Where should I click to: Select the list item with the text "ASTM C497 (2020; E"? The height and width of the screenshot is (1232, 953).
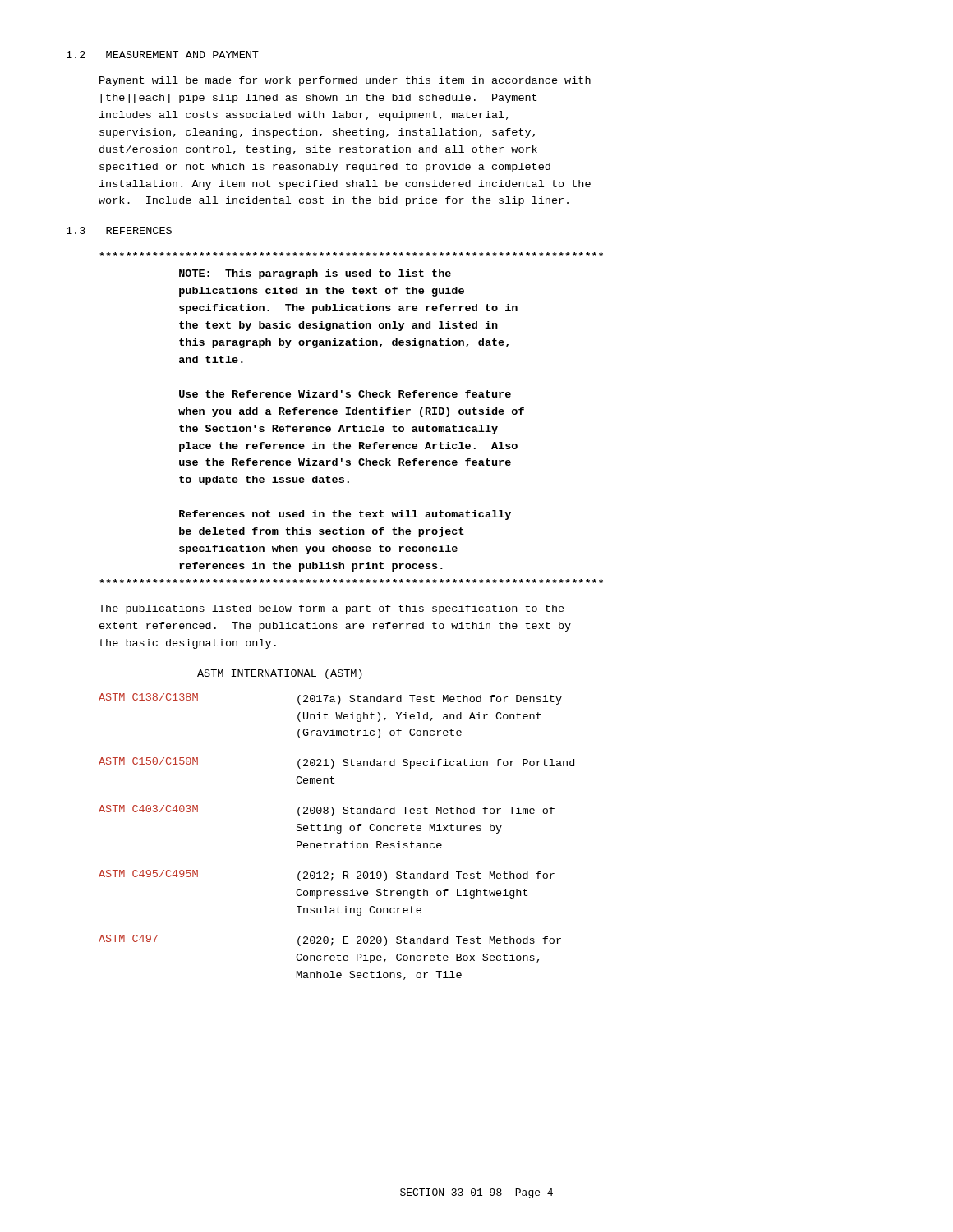point(493,959)
